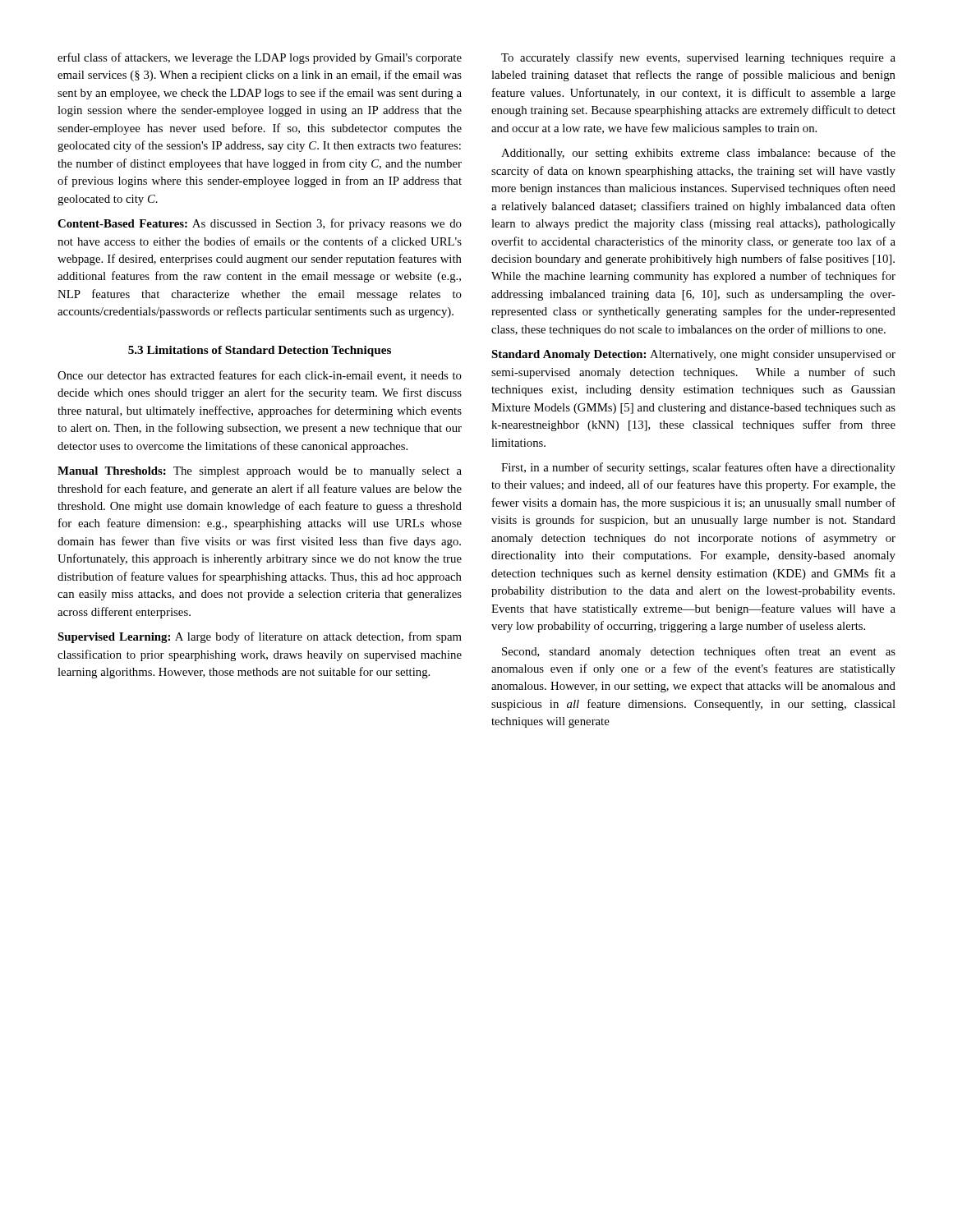Image resolution: width=953 pixels, height=1232 pixels.
Task: Click on the text block starting "Supervised Learning: A large"
Action: [x=260, y=655]
